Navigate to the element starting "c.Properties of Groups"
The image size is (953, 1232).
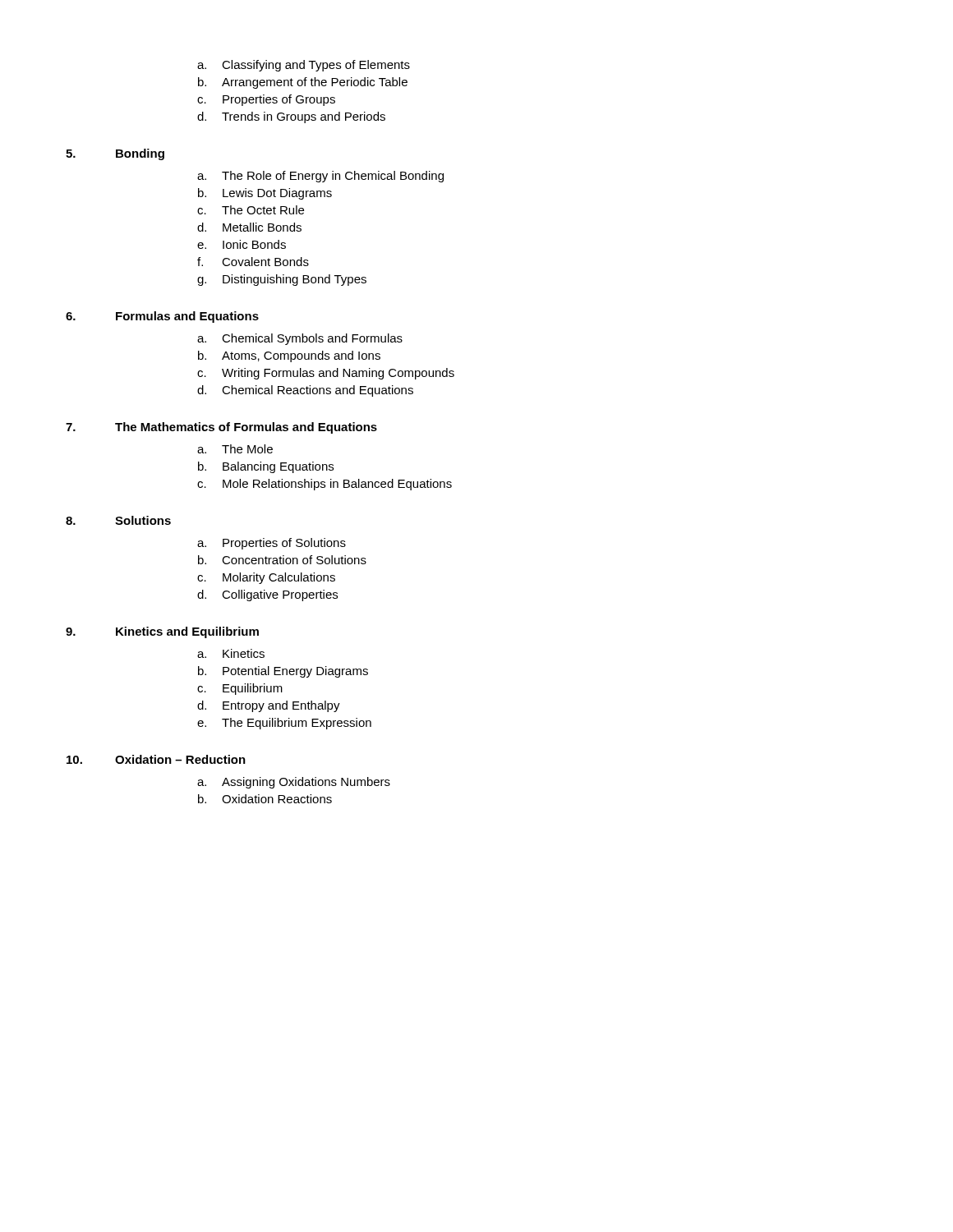(x=266, y=99)
